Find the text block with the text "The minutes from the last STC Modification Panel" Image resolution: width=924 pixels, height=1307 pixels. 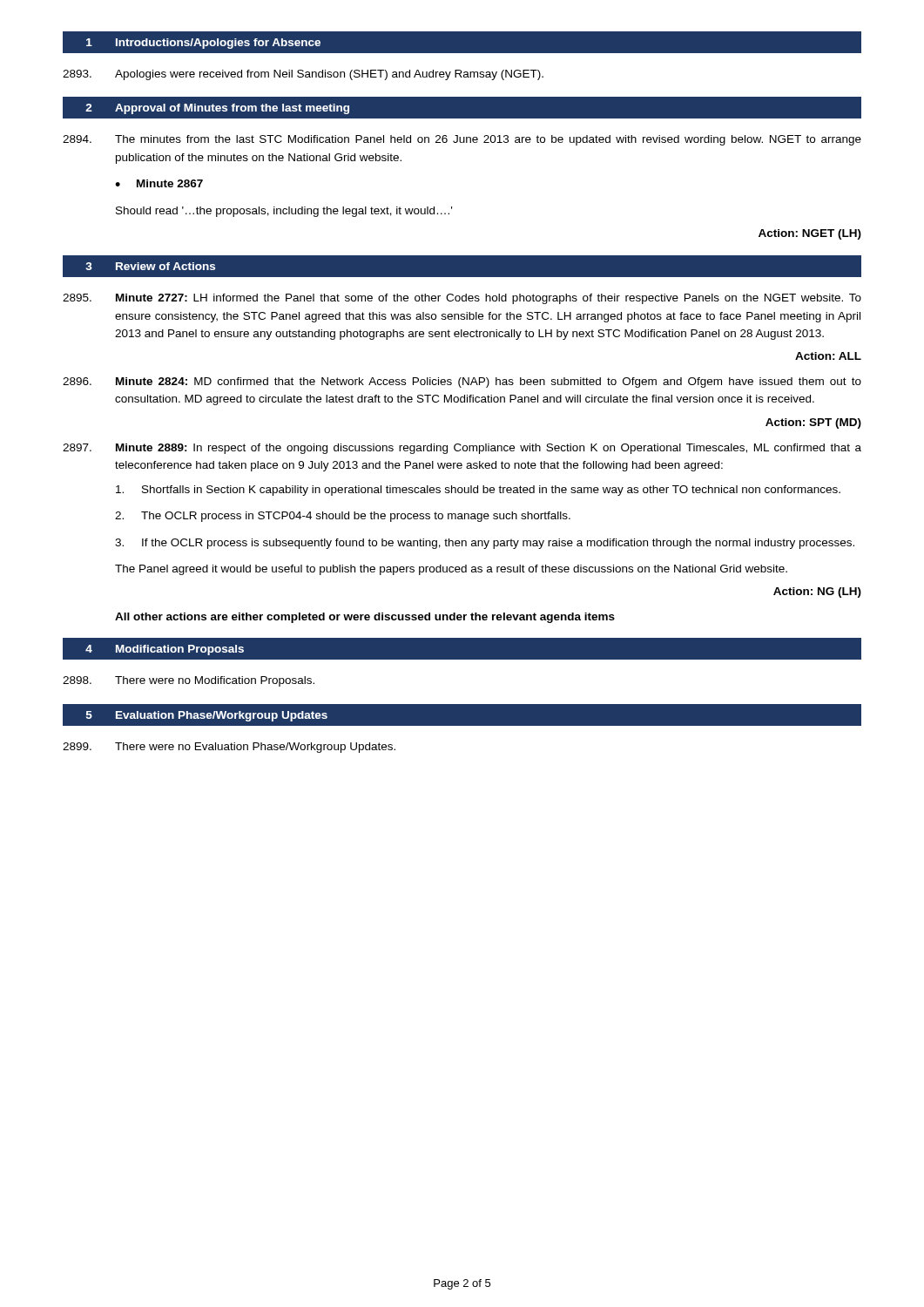point(462,149)
